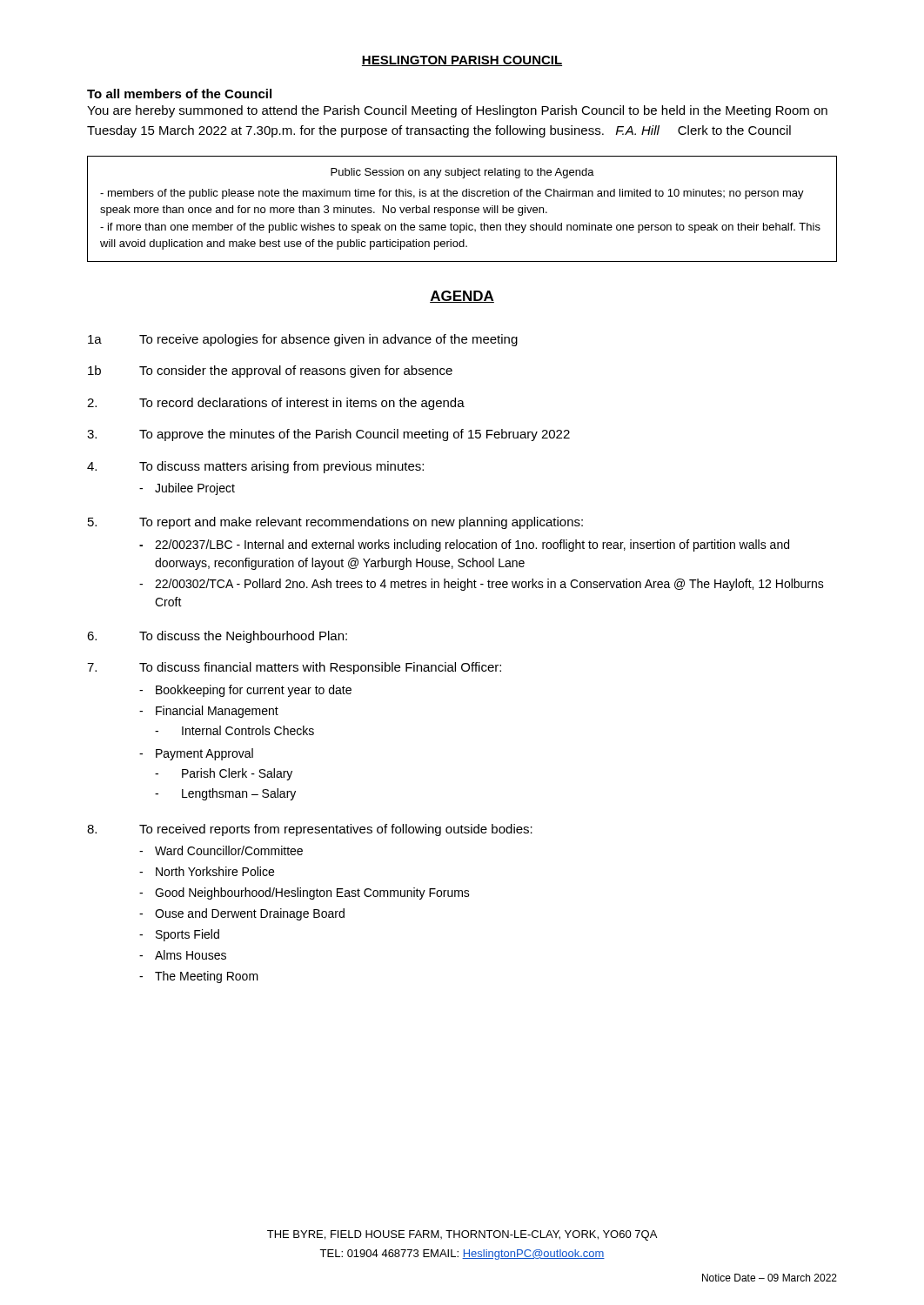Point to the text block starting "5. To report and make relevant recommendations"

click(462, 563)
